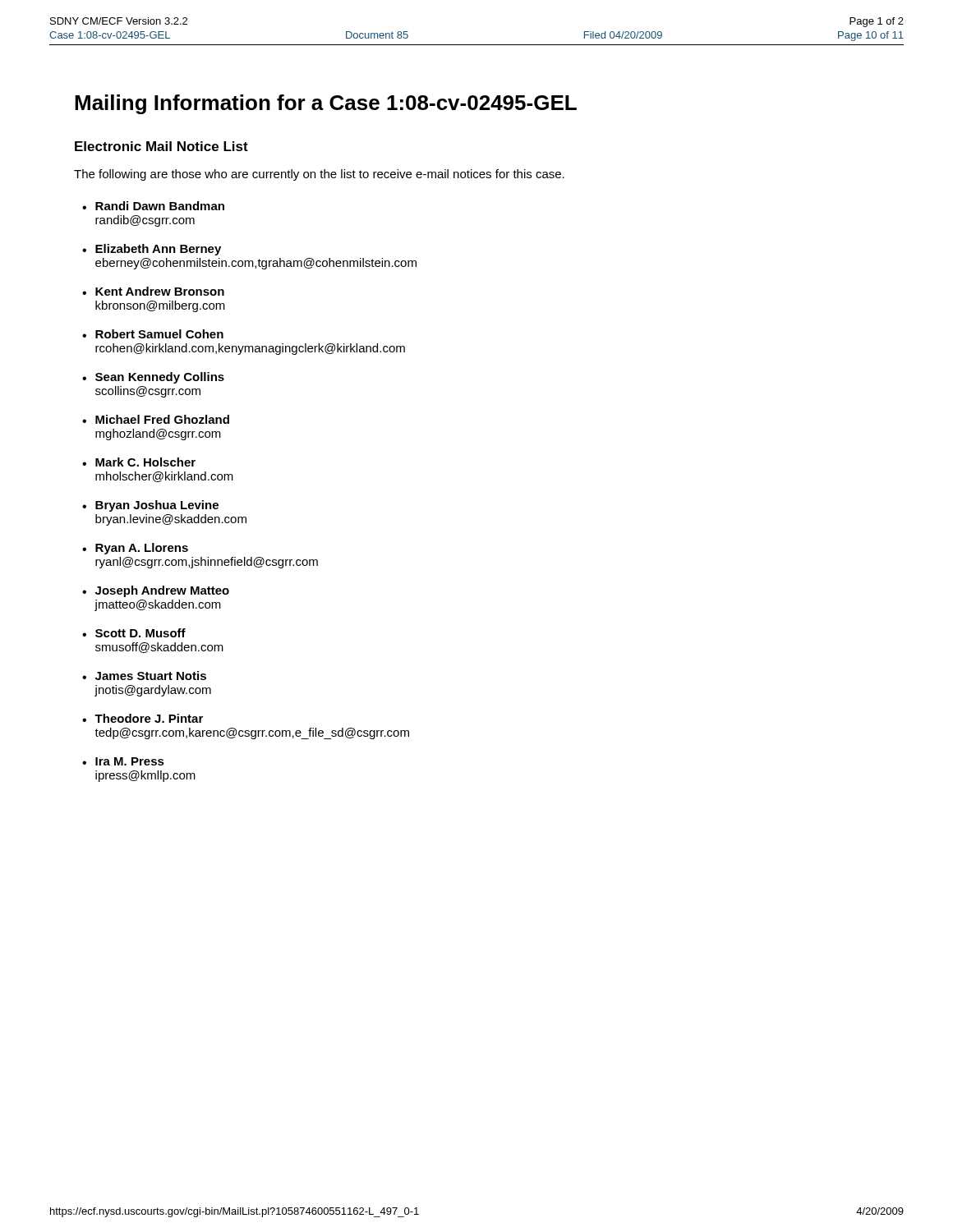The width and height of the screenshot is (953, 1232).
Task: Click on the text starting "• Kent Andrew Bronson kbronson@milberg.com"
Action: coord(154,298)
